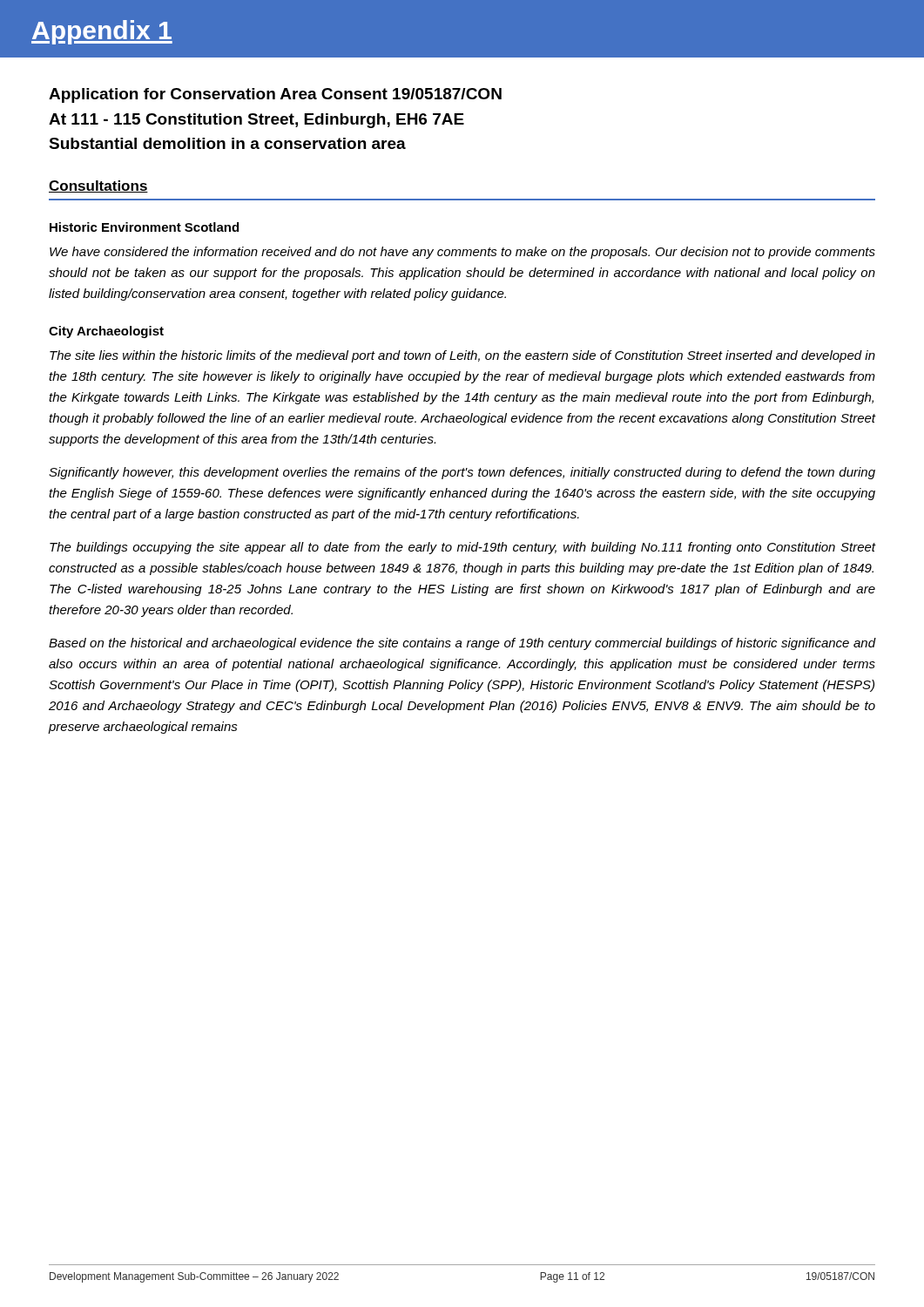Select the text block that reads "The site lies within the"
924x1307 pixels.
pos(462,396)
